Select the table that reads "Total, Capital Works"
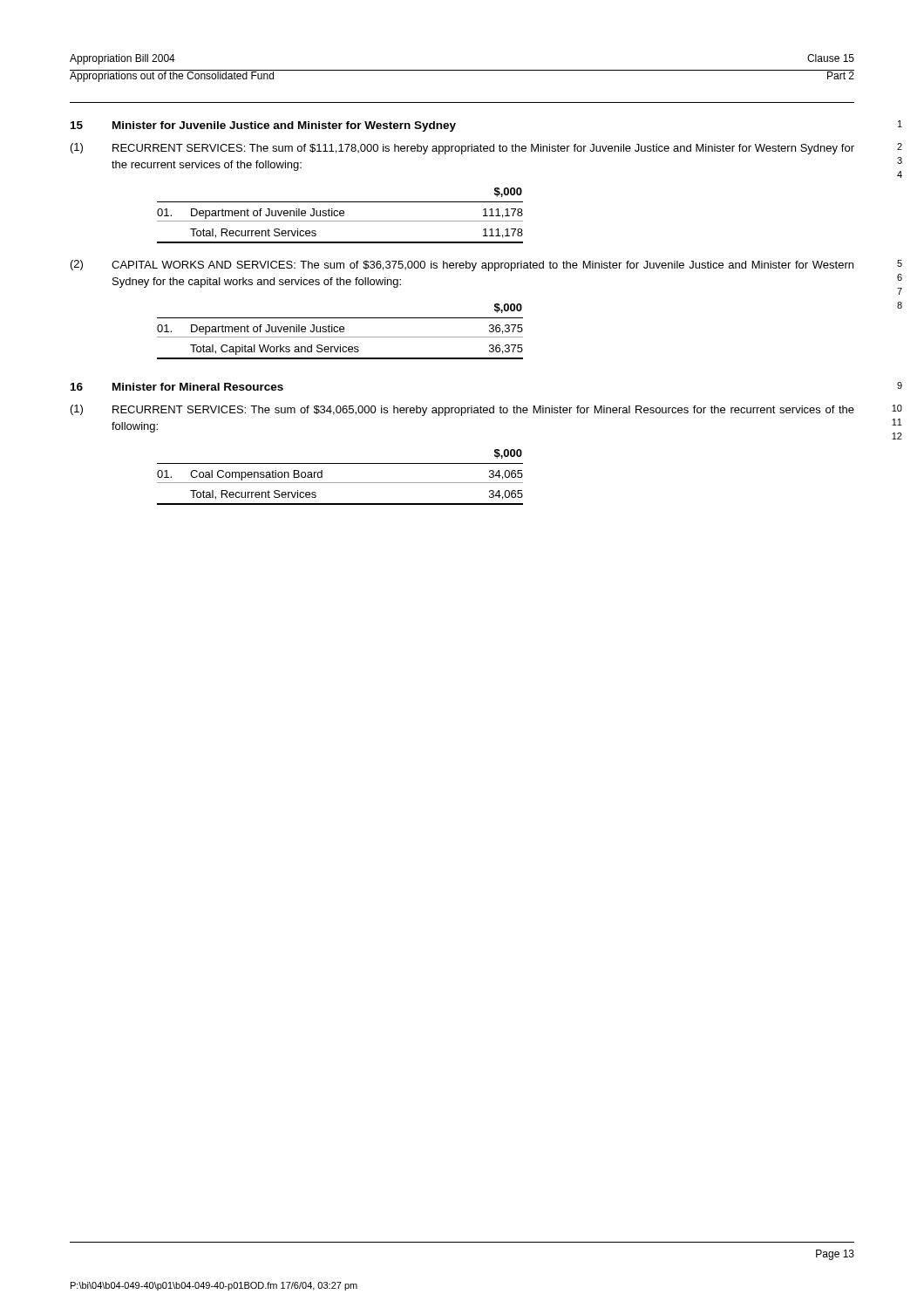Viewport: 924px width, 1308px height. coord(340,330)
